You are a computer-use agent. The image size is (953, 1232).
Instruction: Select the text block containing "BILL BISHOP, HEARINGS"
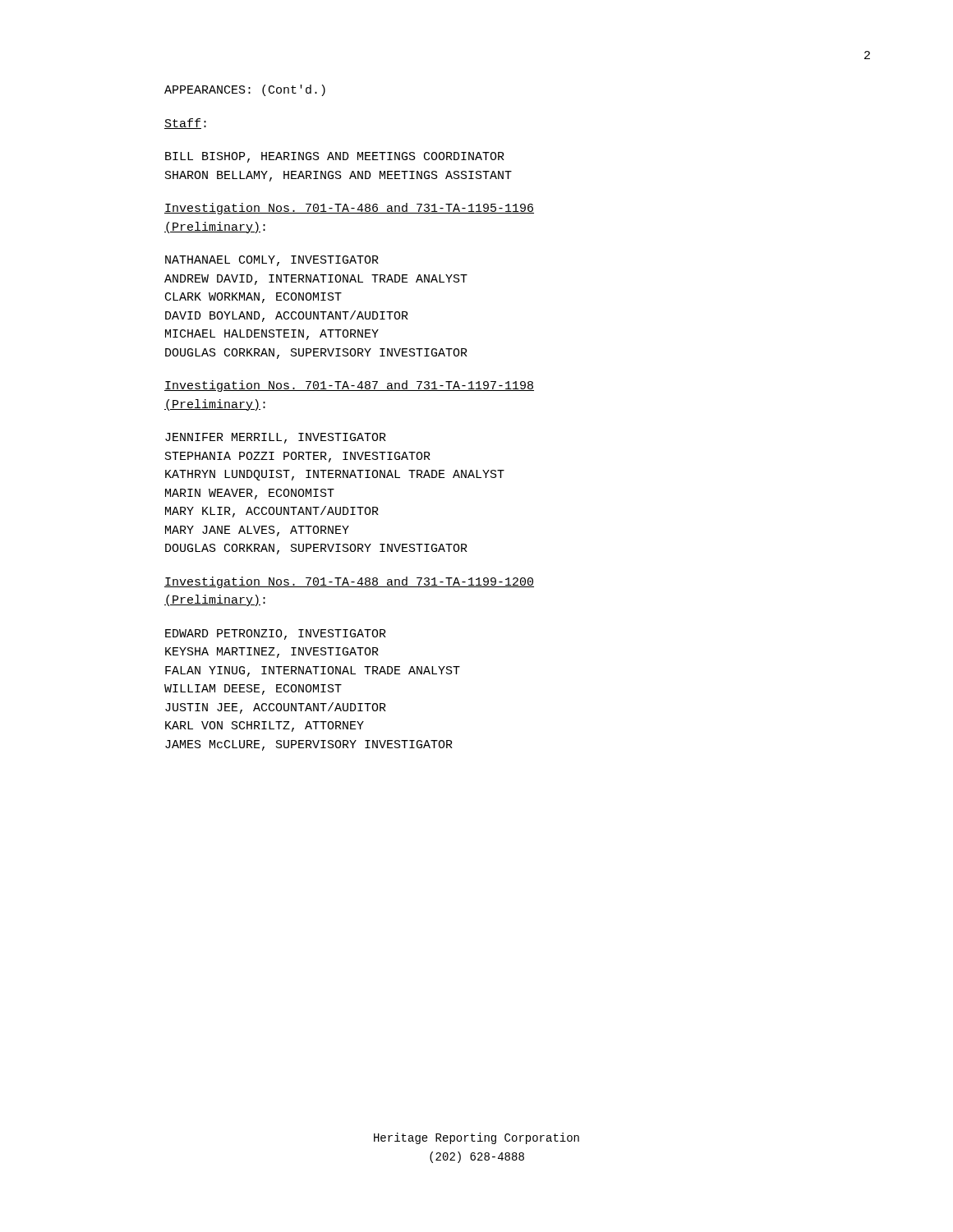[338, 167]
